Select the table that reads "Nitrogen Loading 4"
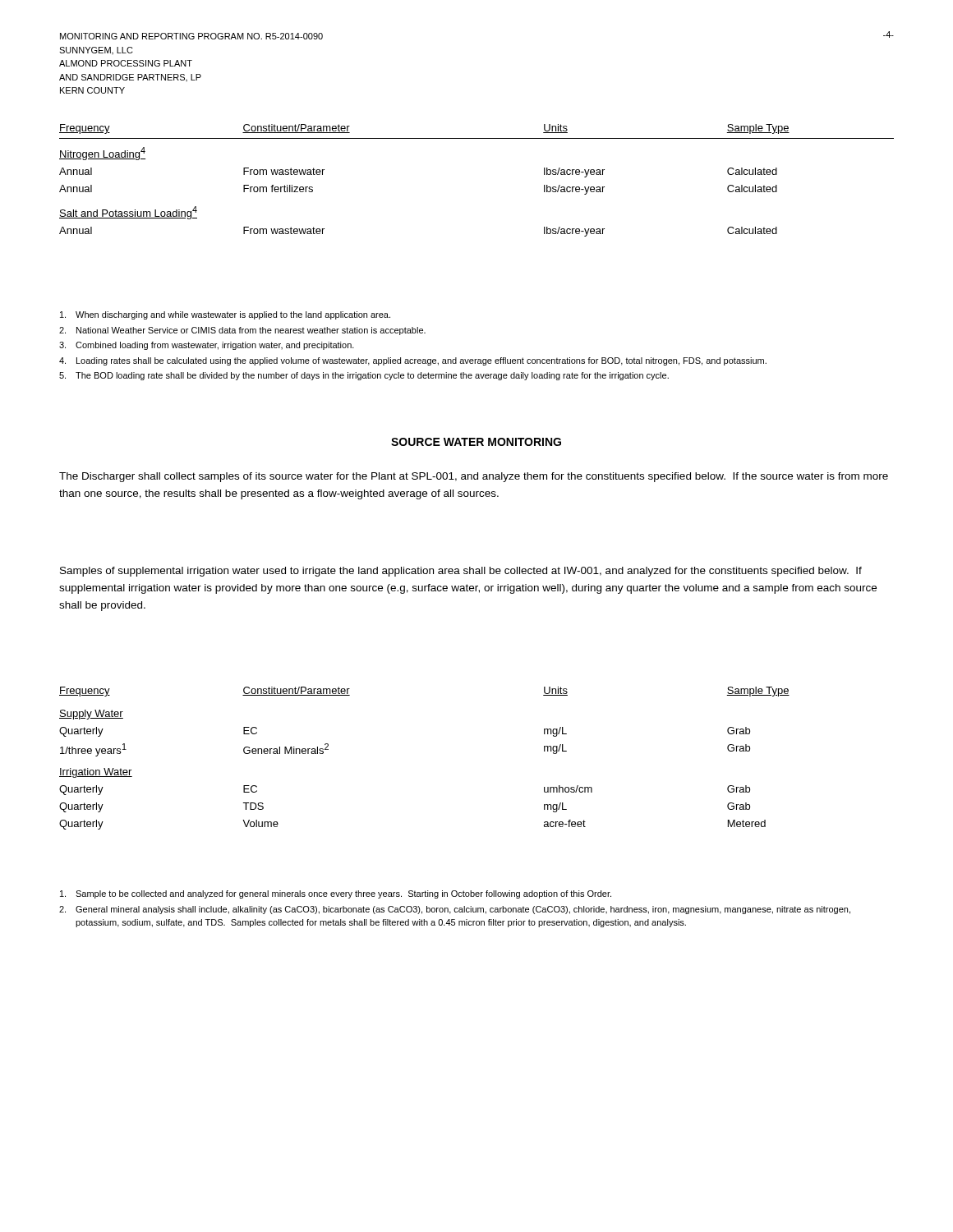Image resolution: width=953 pixels, height=1232 pixels. [476, 179]
